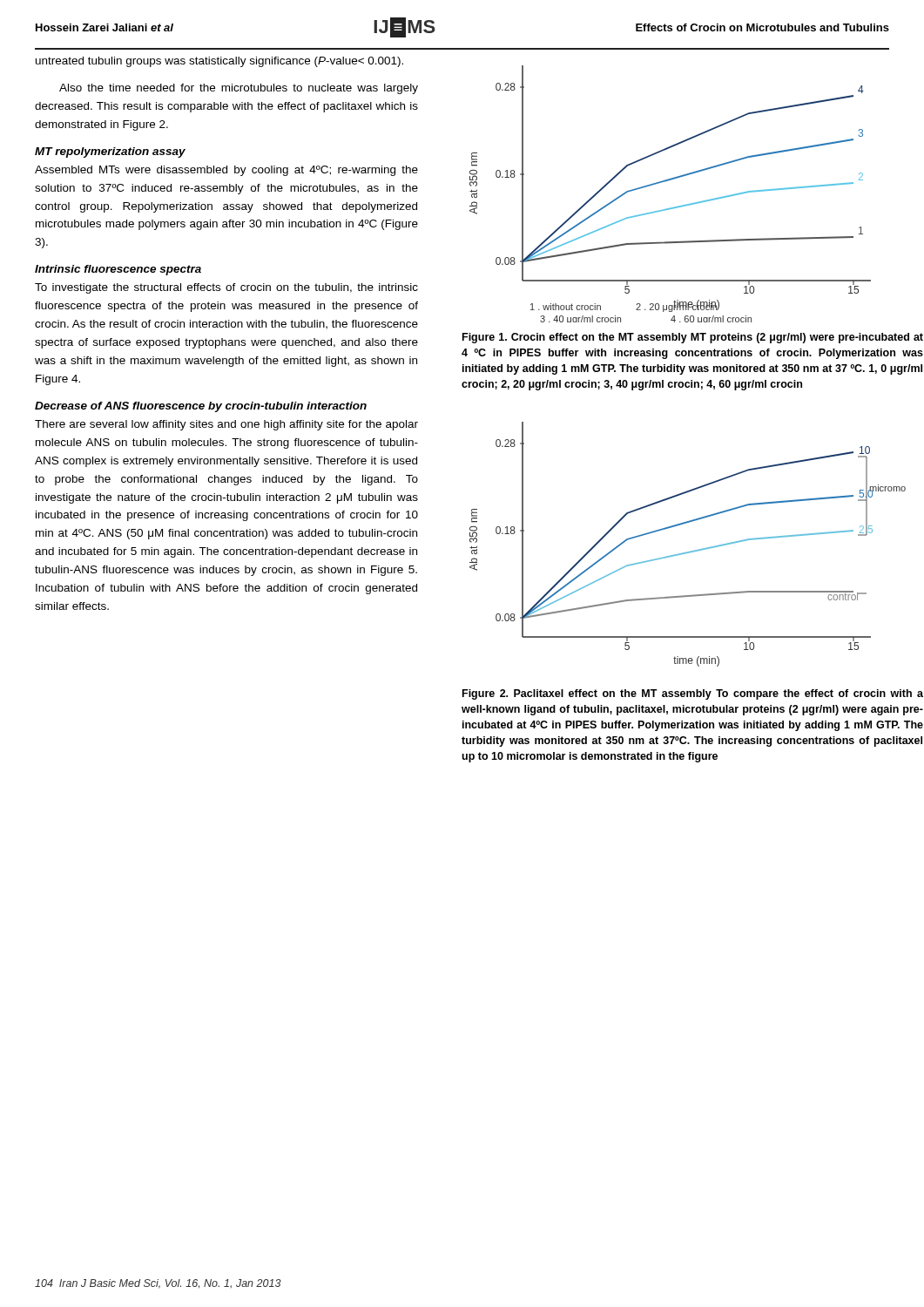This screenshot has height=1307, width=924.
Task: Locate the block of text that opens with "To investigate the structural effects"
Action: point(226,333)
